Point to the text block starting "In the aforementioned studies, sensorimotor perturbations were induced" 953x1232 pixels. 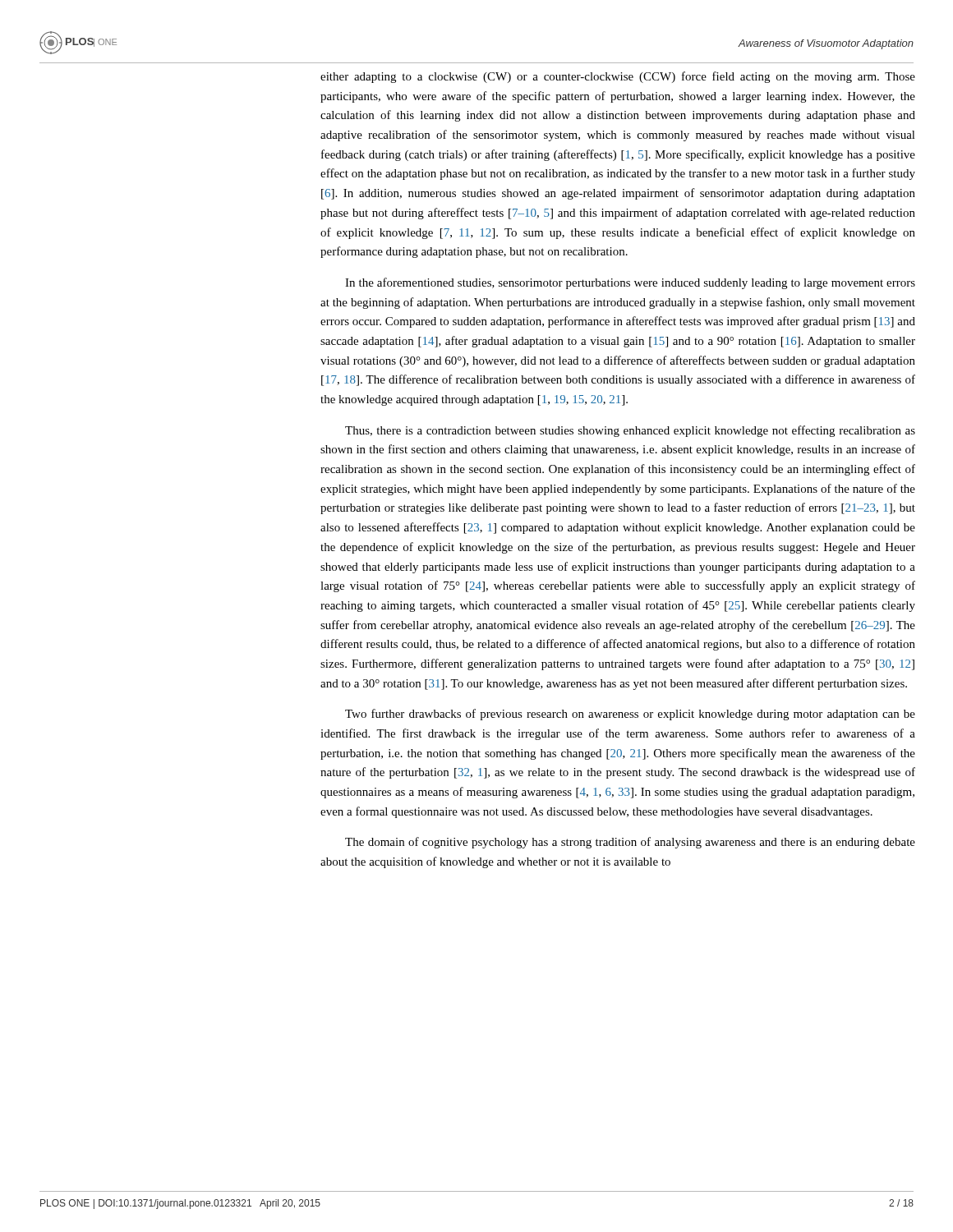618,341
